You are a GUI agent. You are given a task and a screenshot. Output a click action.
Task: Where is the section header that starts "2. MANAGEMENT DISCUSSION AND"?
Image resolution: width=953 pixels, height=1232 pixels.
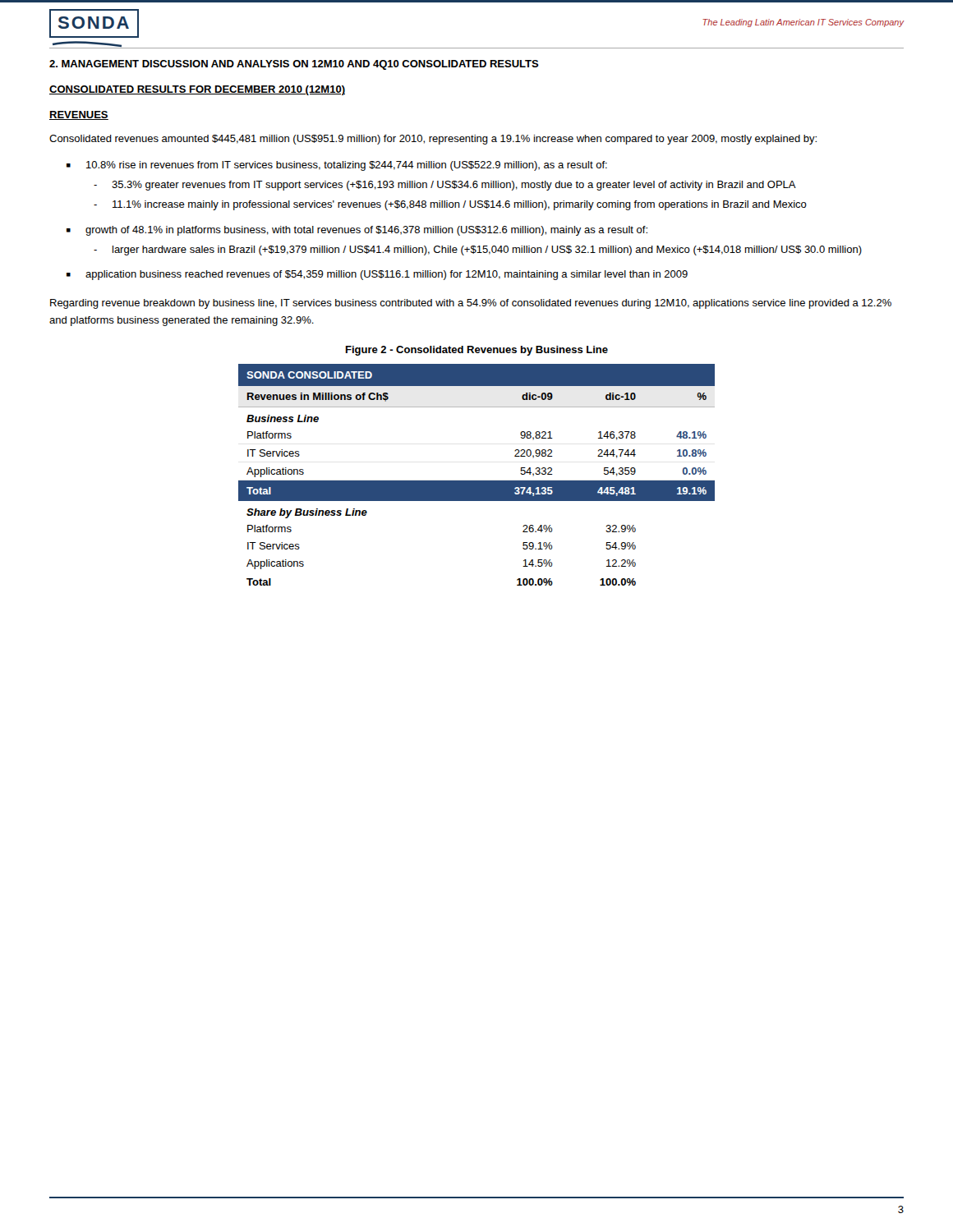(x=294, y=64)
